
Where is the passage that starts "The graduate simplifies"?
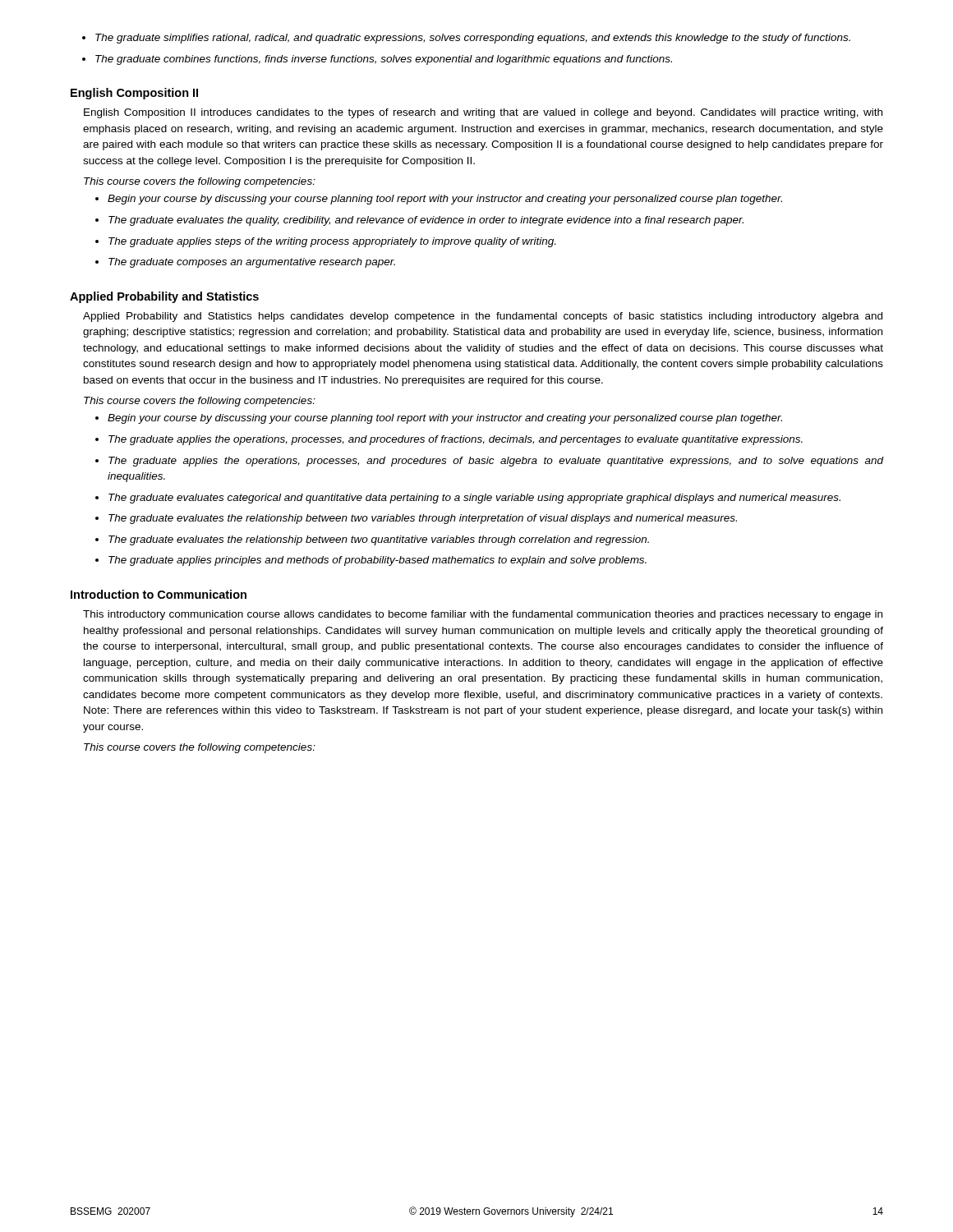(476, 38)
